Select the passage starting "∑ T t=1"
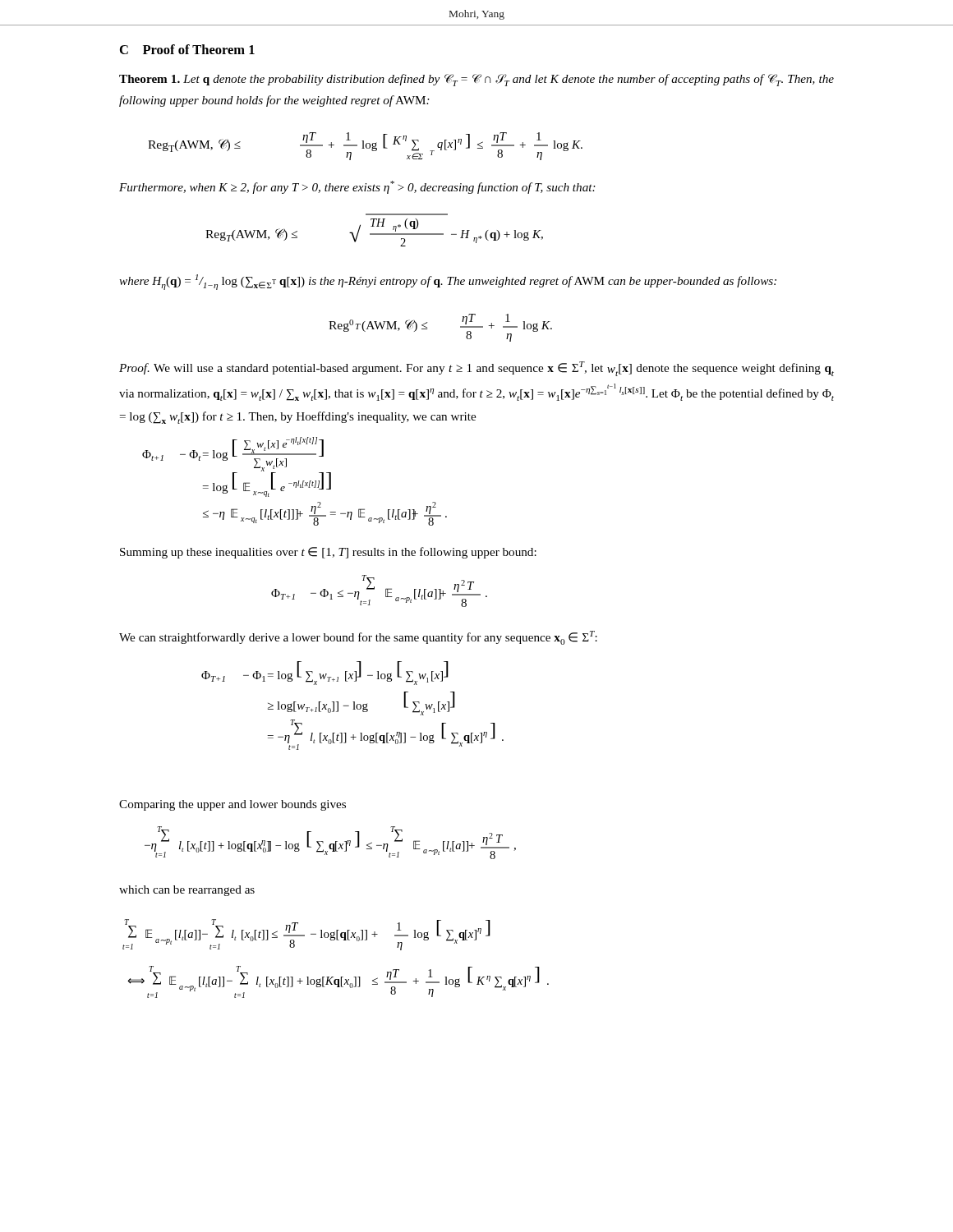Viewport: 953px width, 1232px height. click(476, 960)
